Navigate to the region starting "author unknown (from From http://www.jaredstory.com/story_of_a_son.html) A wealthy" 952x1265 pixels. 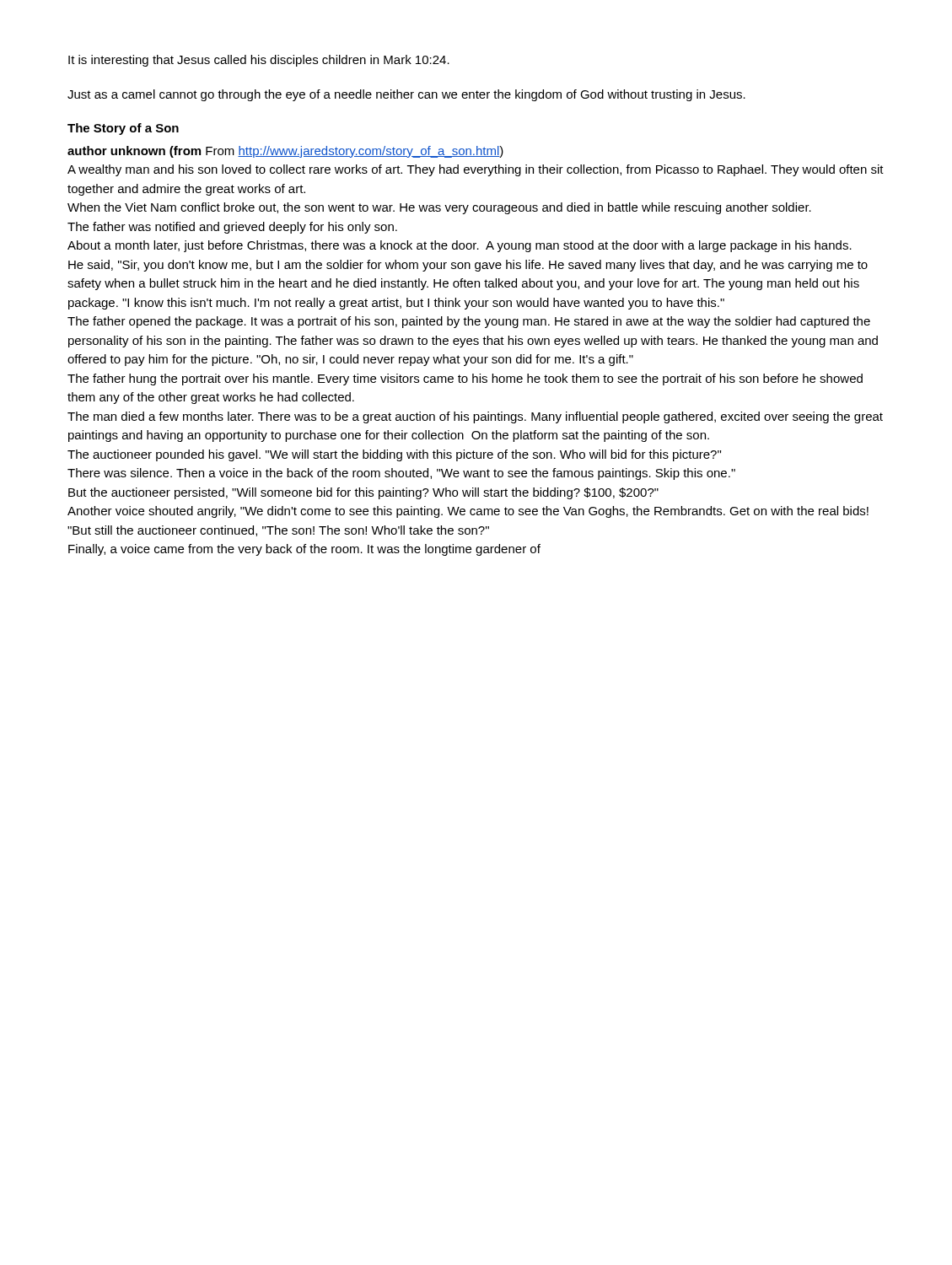pos(475,349)
